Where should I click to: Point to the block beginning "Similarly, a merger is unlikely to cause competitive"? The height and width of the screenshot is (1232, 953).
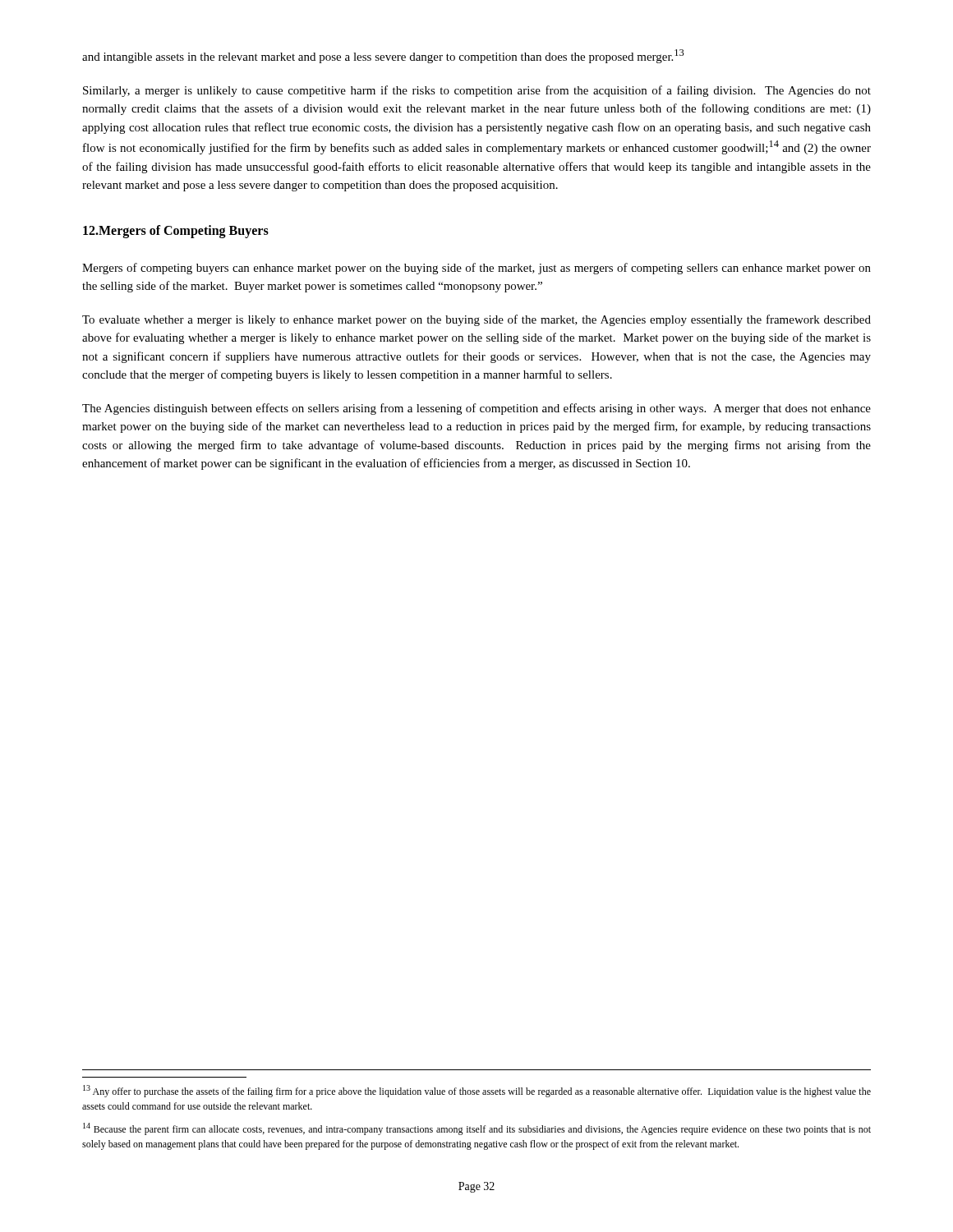coord(476,137)
